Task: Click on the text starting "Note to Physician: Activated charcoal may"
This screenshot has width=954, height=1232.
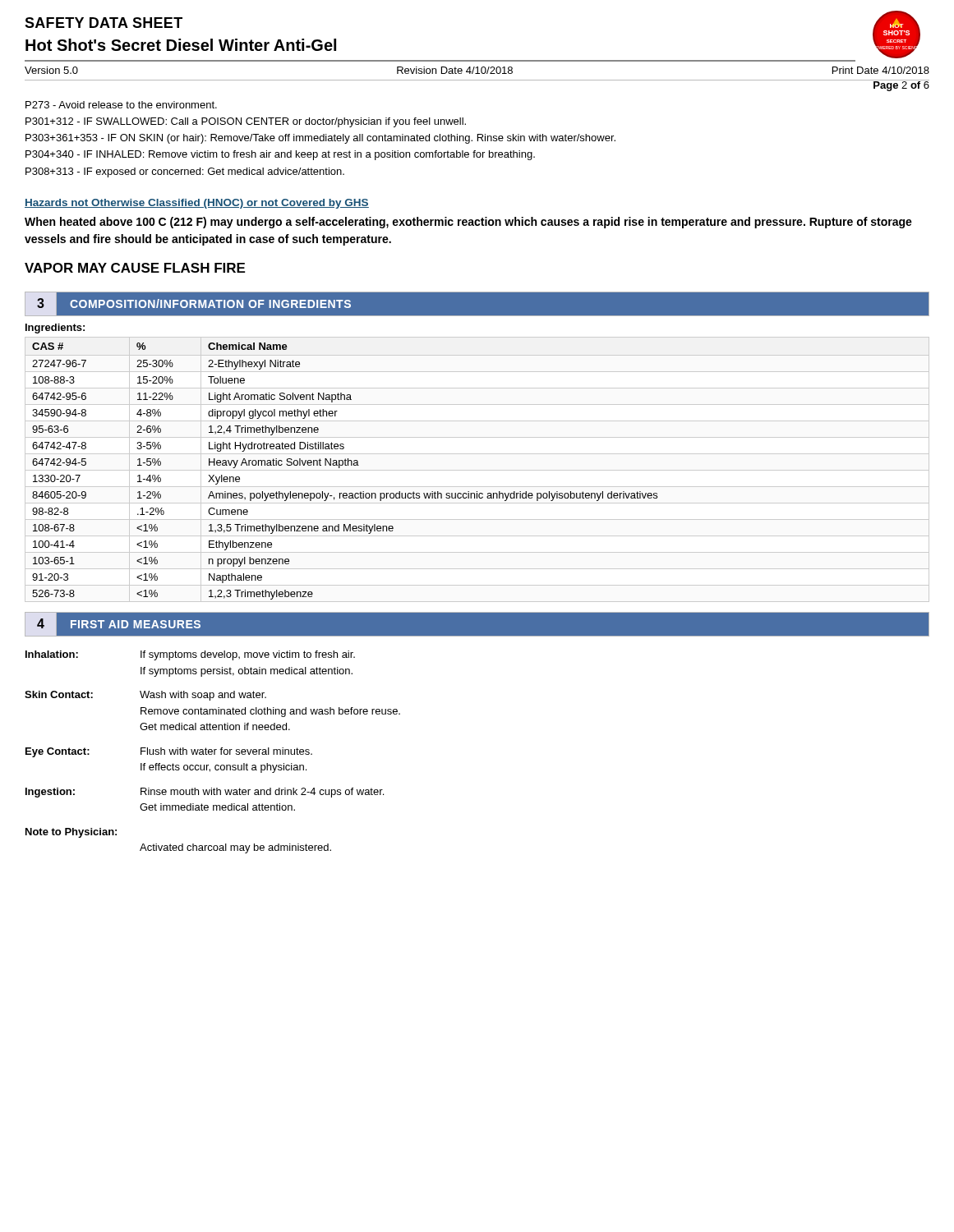Action: tap(71, 833)
